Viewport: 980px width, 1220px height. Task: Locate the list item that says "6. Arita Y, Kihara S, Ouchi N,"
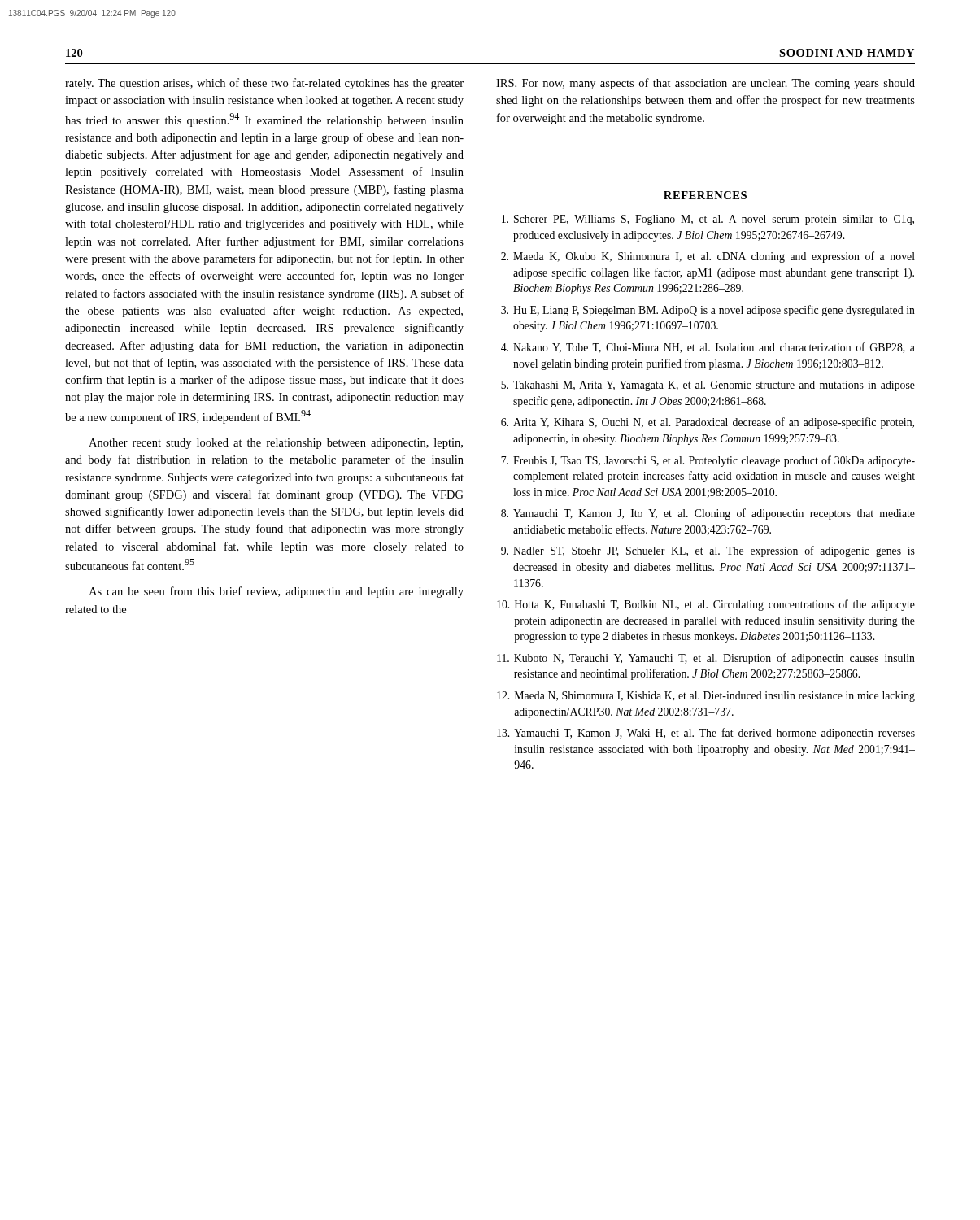click(x=706, y=431)
